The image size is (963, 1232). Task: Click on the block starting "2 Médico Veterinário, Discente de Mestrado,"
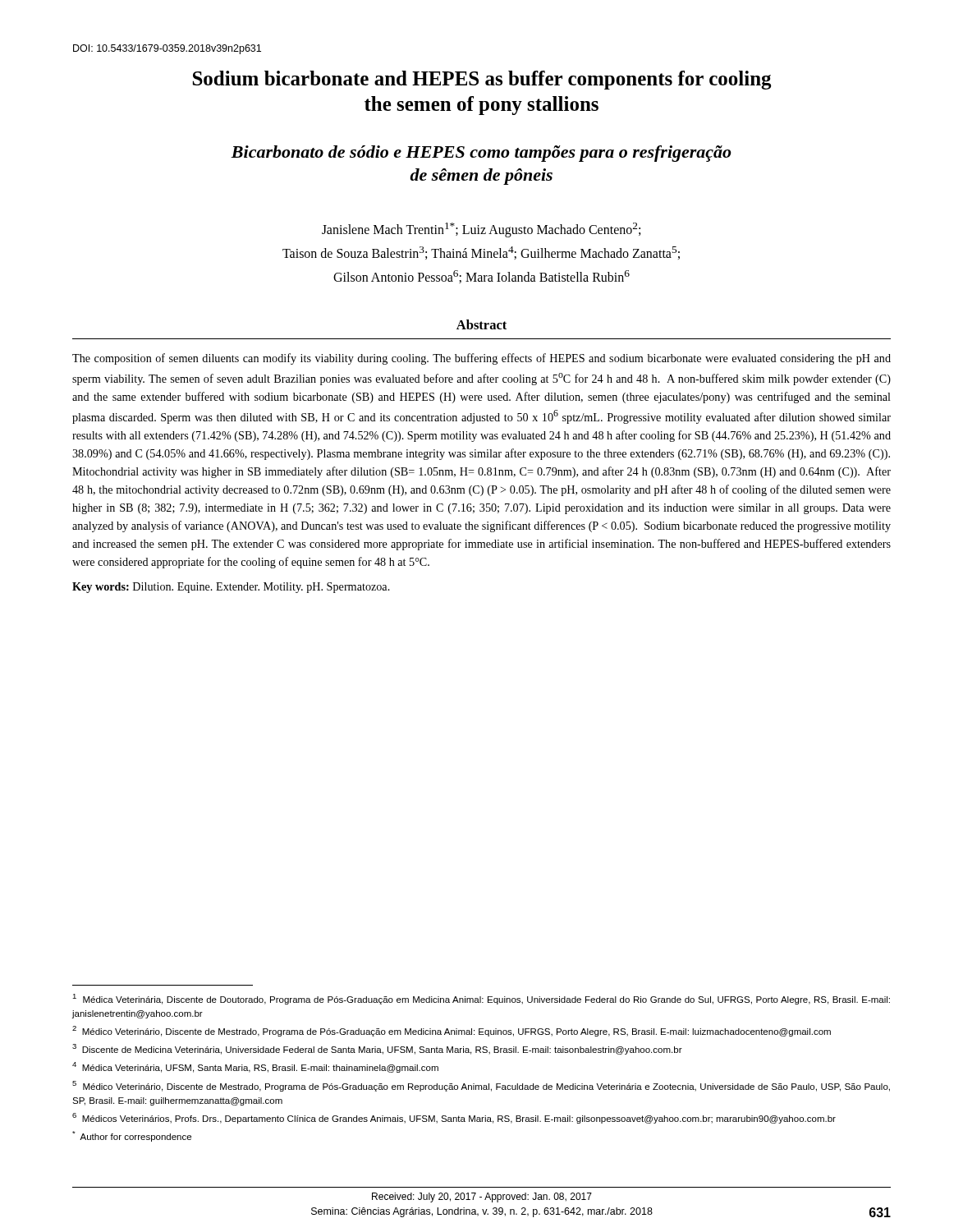tap(452, 1030)
